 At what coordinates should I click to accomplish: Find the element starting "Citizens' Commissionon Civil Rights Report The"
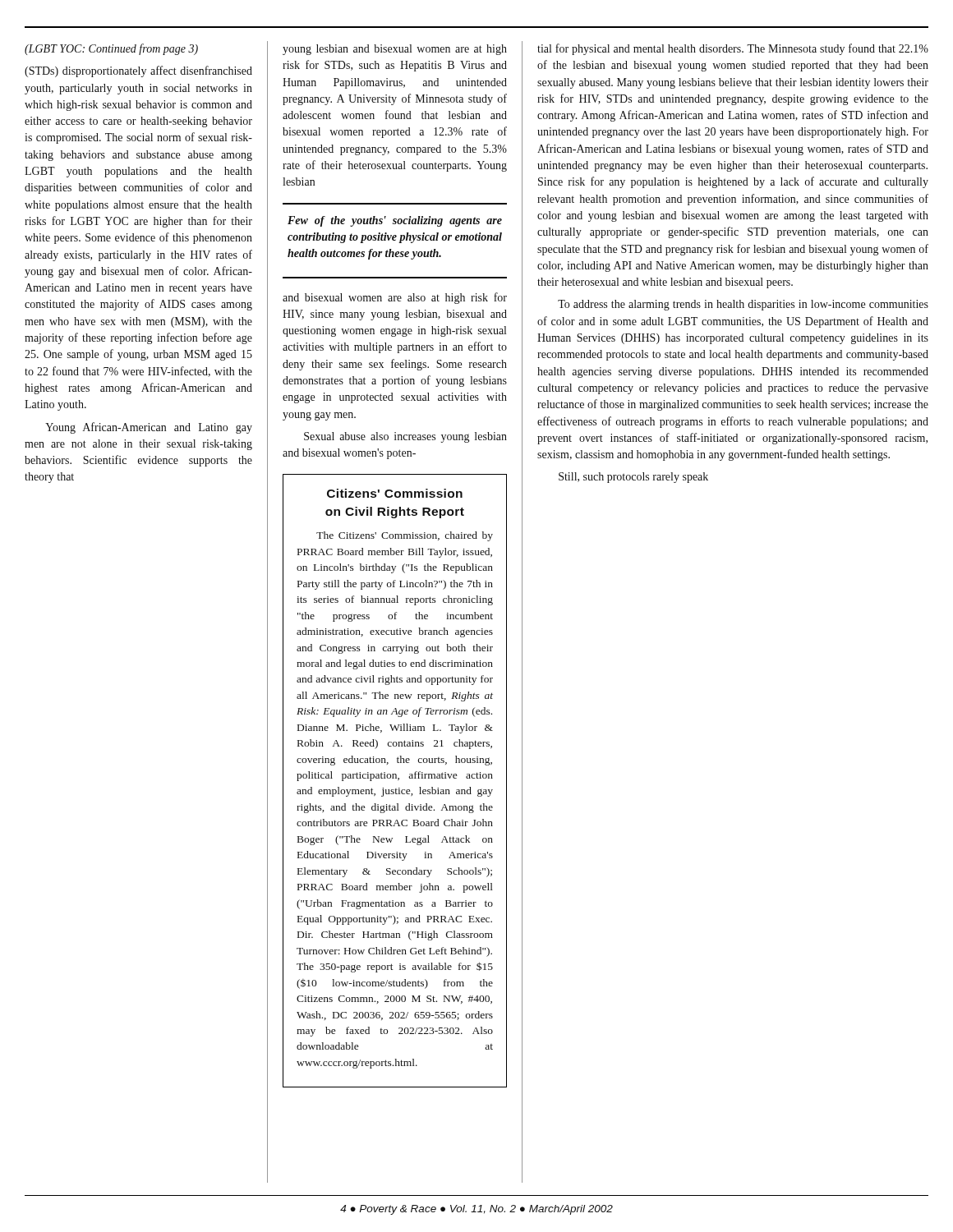[395, 777]
